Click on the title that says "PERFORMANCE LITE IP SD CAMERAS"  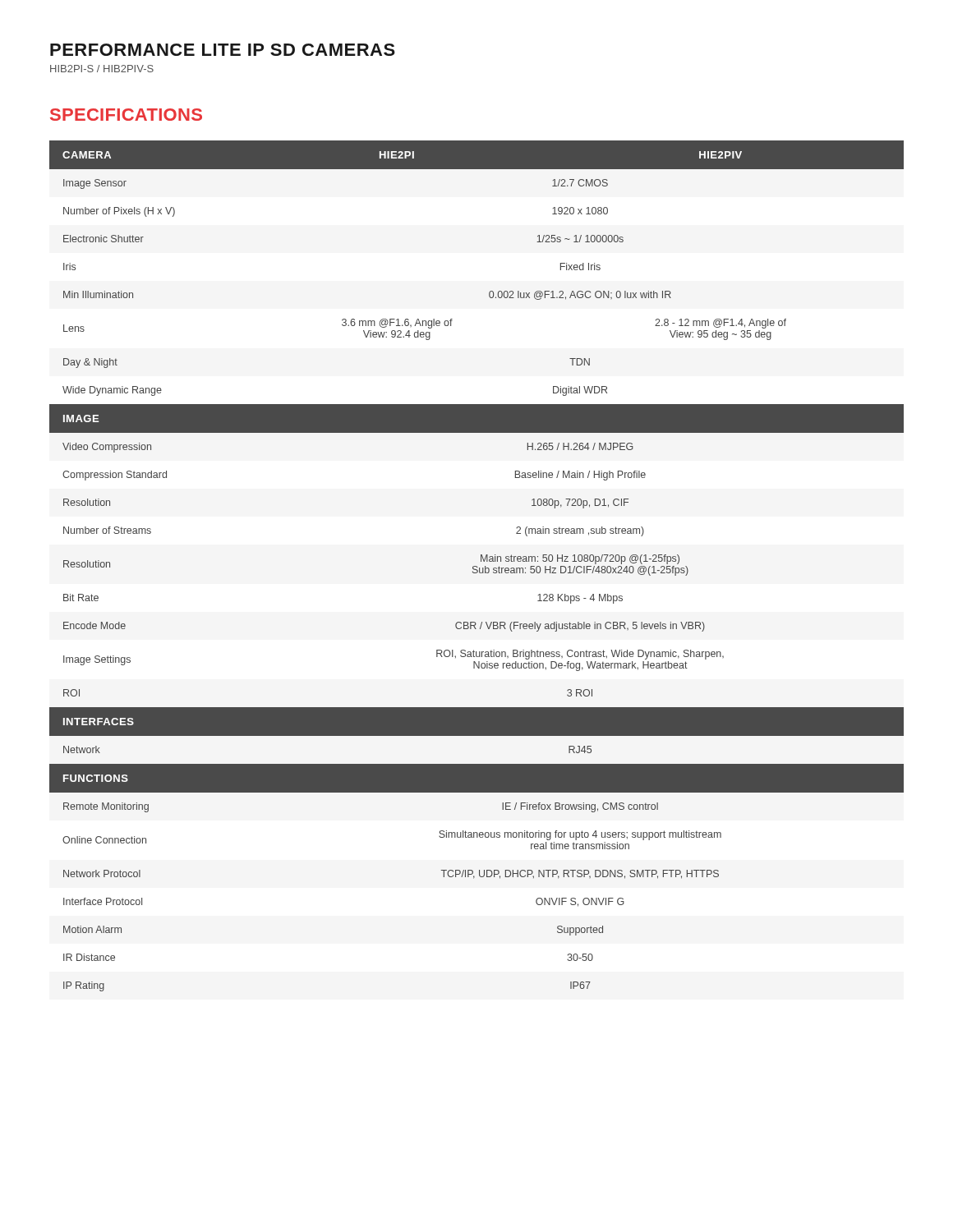[222, 50]
